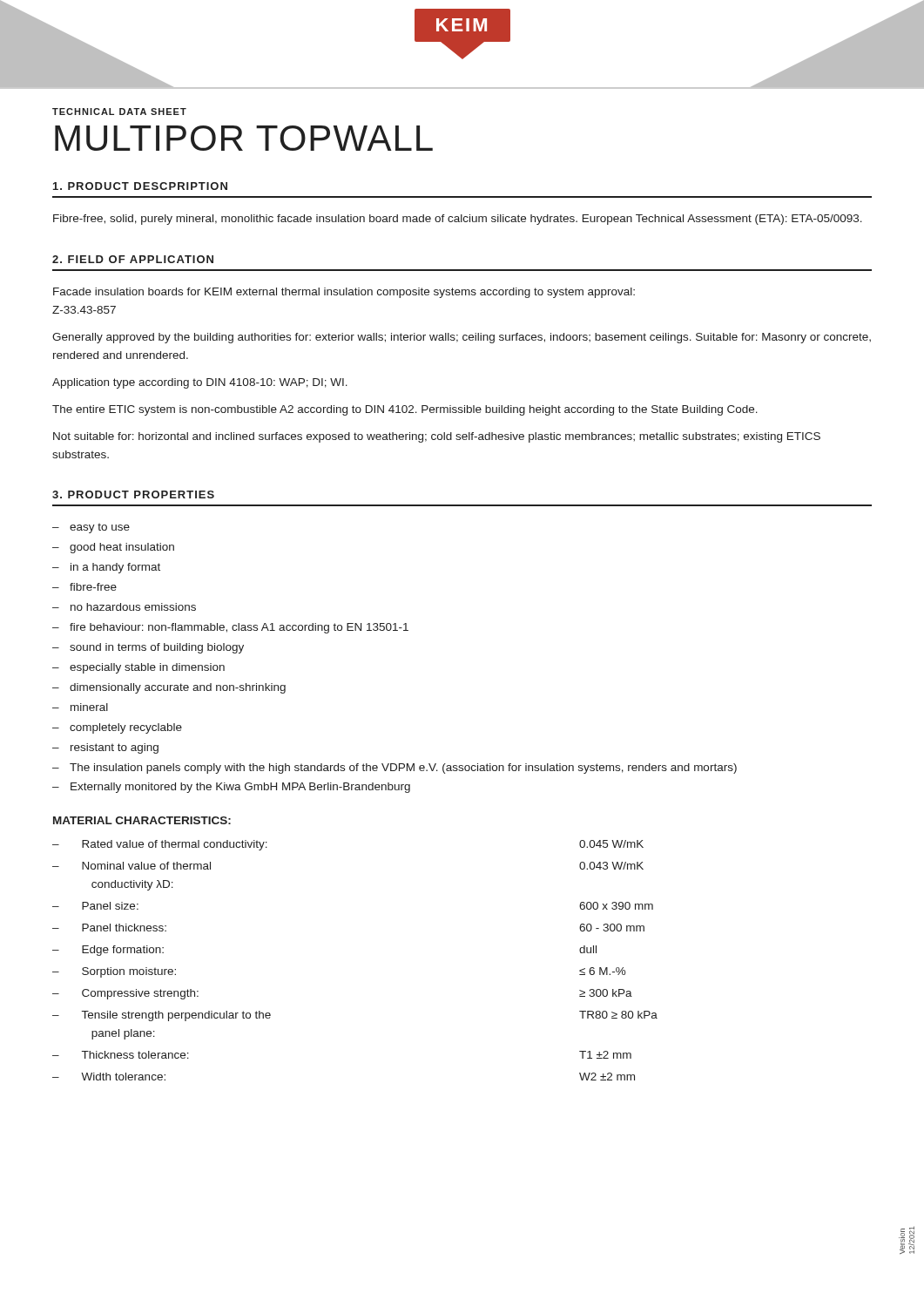The width and height of the screenshot is (924, 1307).
Task: Select the region starting "The insulation panels comply with the"
Action: point(403,767)
